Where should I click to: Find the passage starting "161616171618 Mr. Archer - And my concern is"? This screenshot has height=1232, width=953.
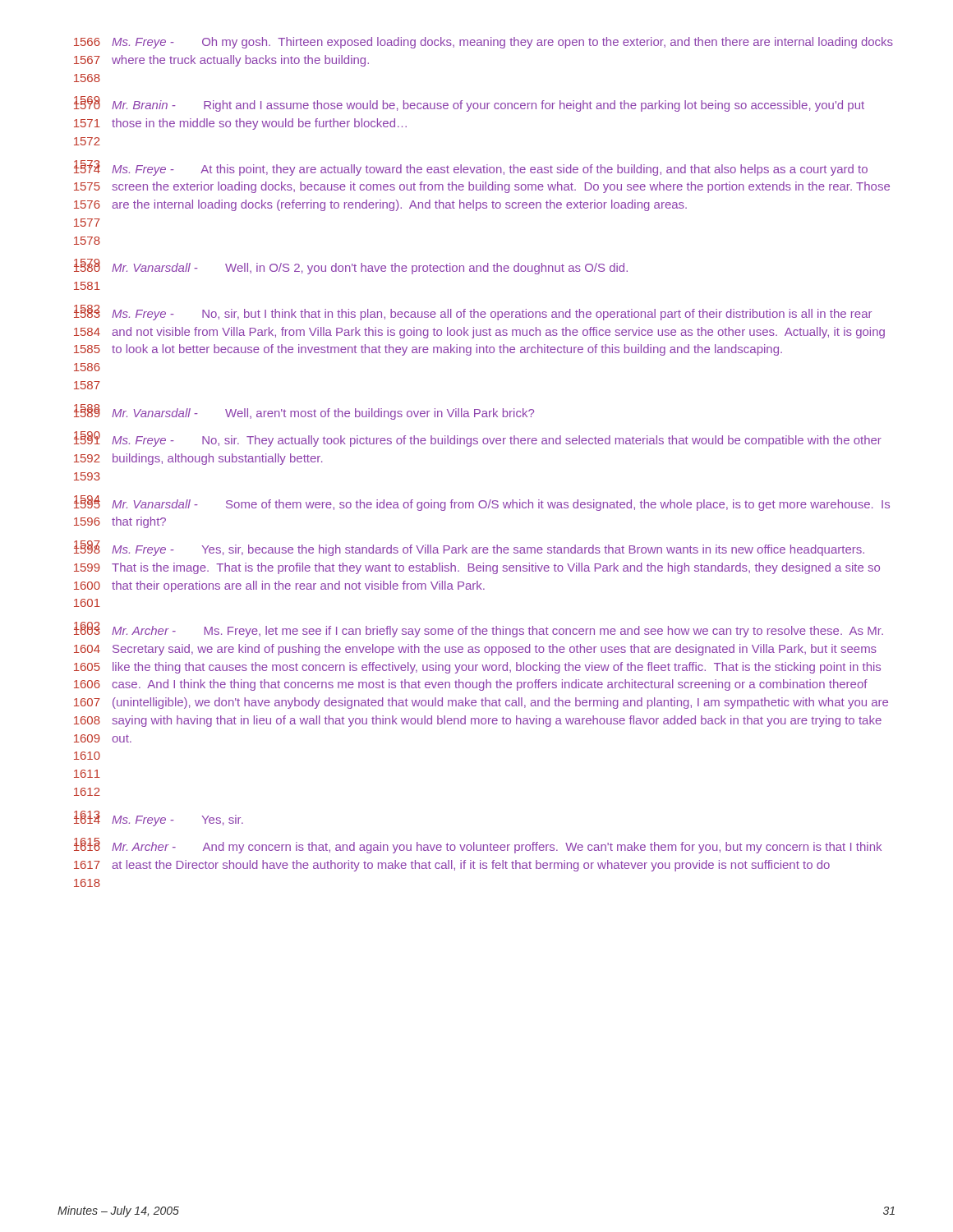(x=476, y=865)
